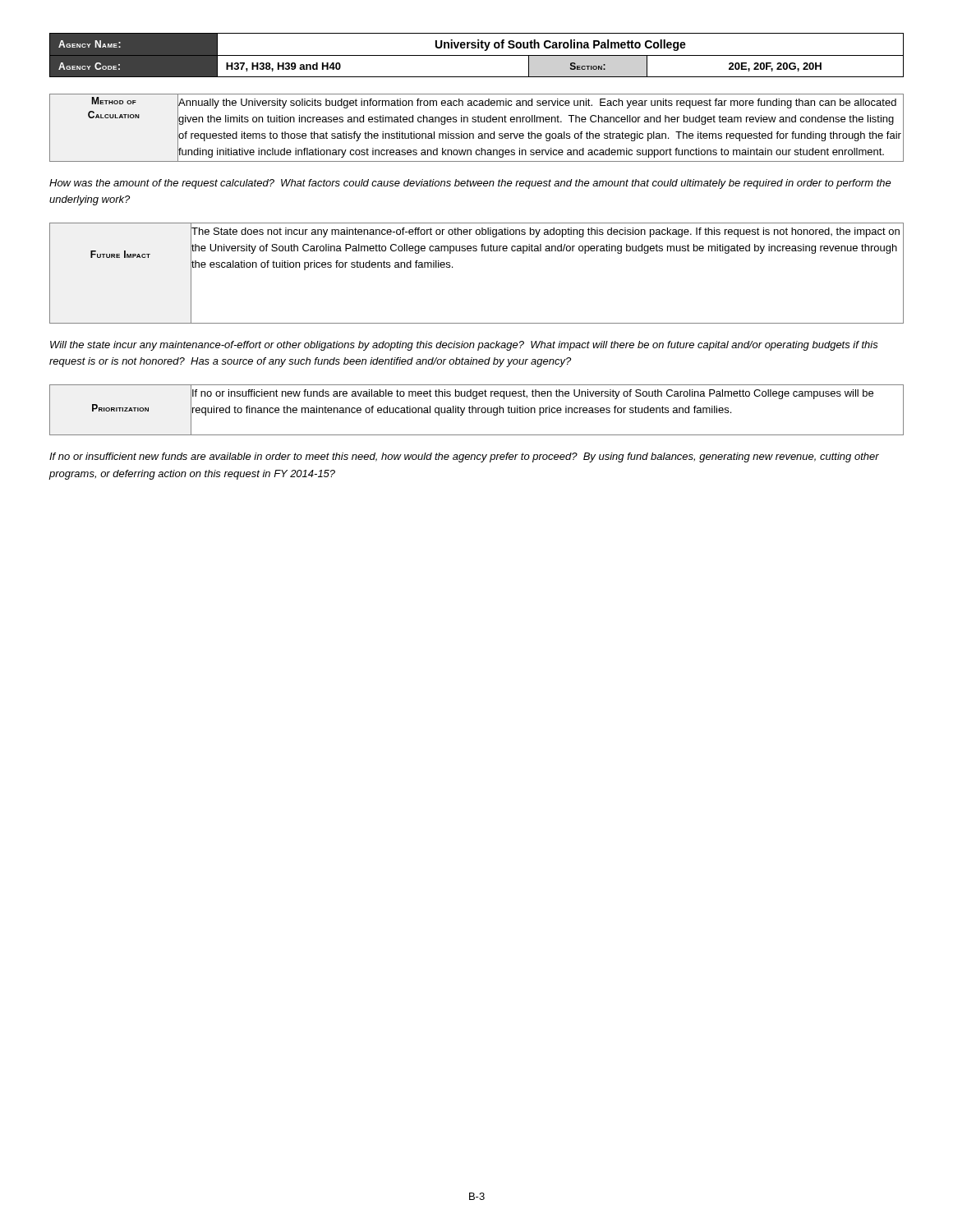Locate the element starting "Annually the University solicits budget information"
This screenshot has height=1232, width=953.
point(540,127)
